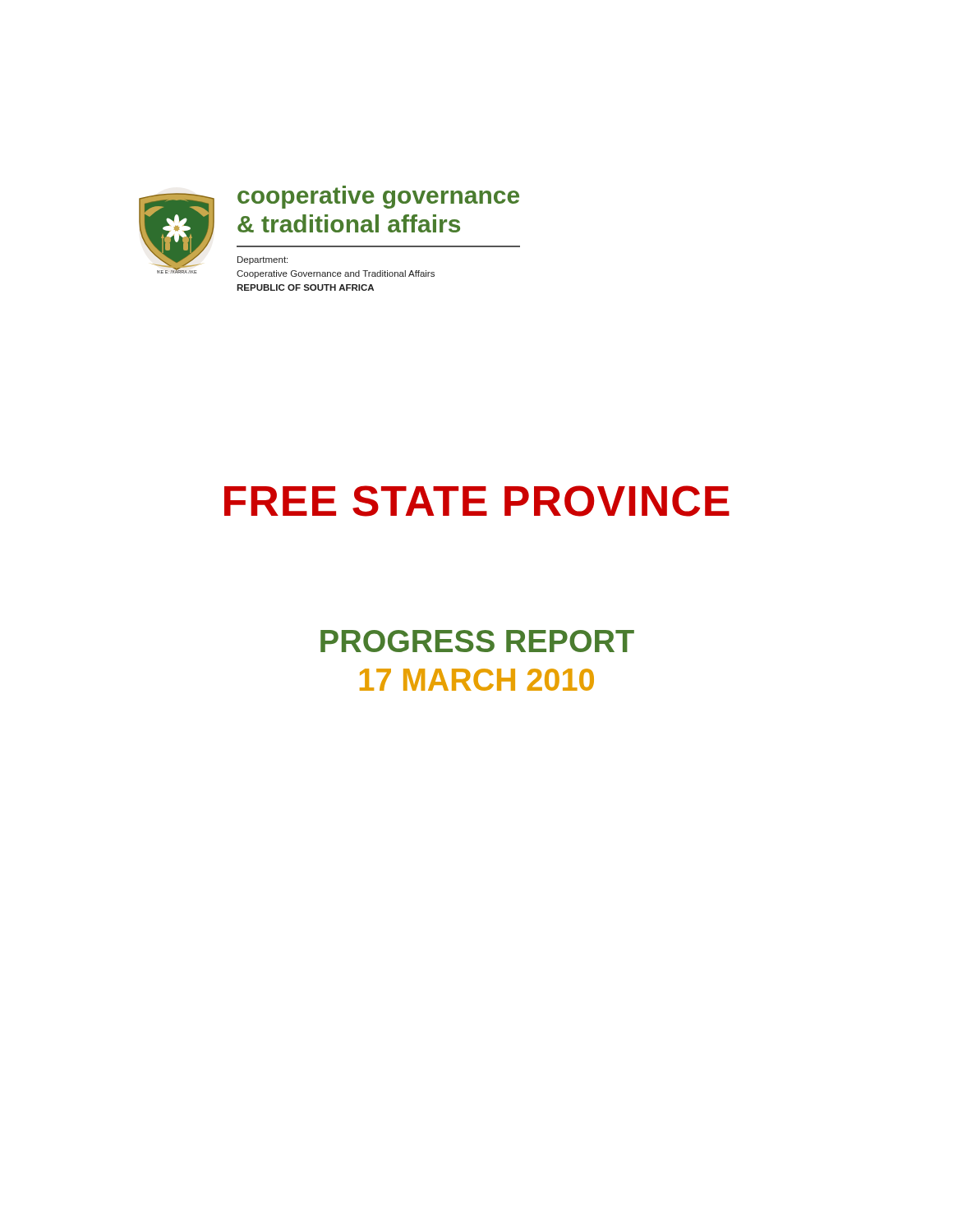Click on the logo
The image size is (953, 1232).
click(x=326, y=238)
